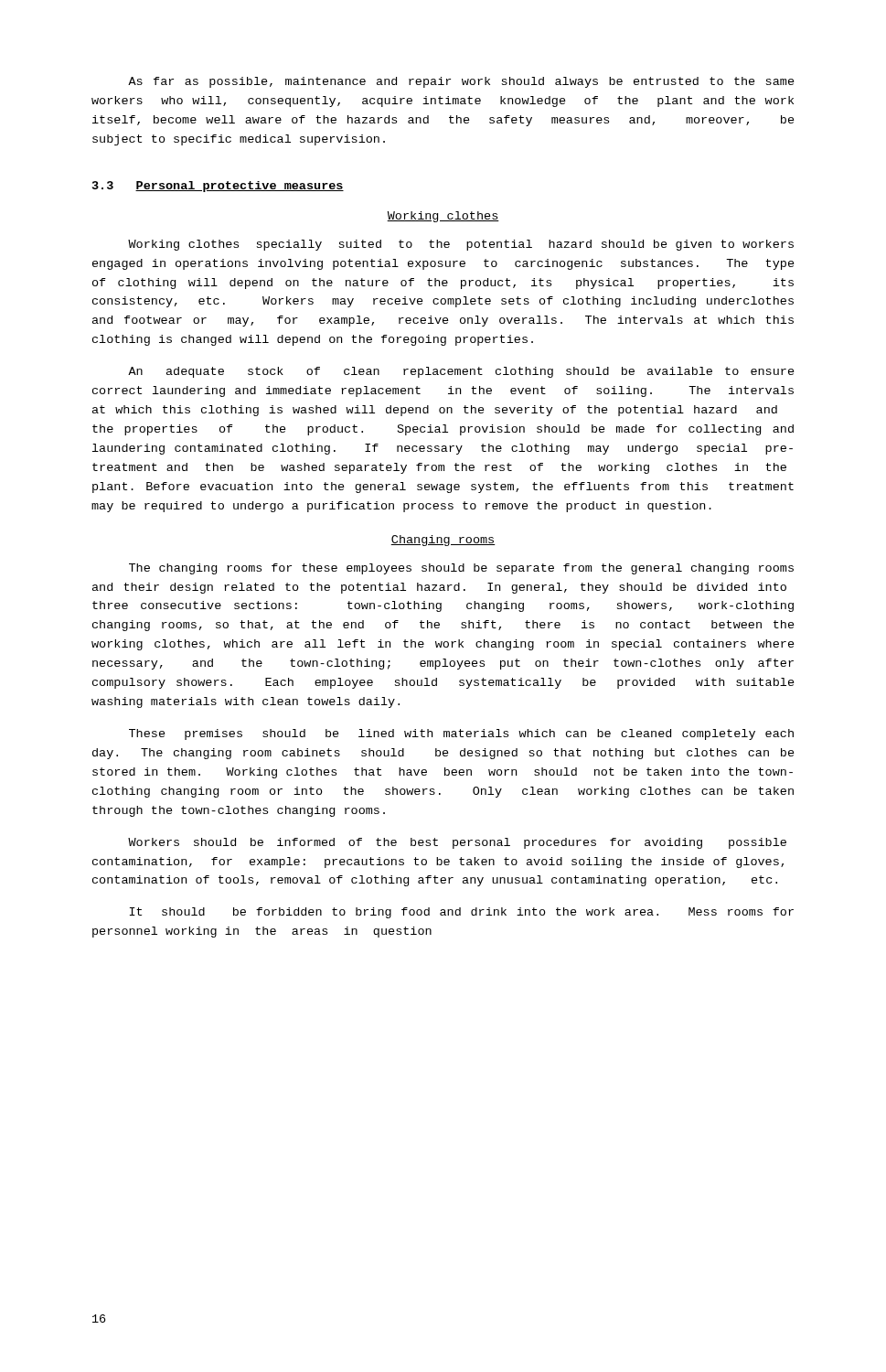The height and width of the screenshot is (1372, 886).
Task: Point to the region starting "The changing rooms for these"
Action: (x=443, y=635)
